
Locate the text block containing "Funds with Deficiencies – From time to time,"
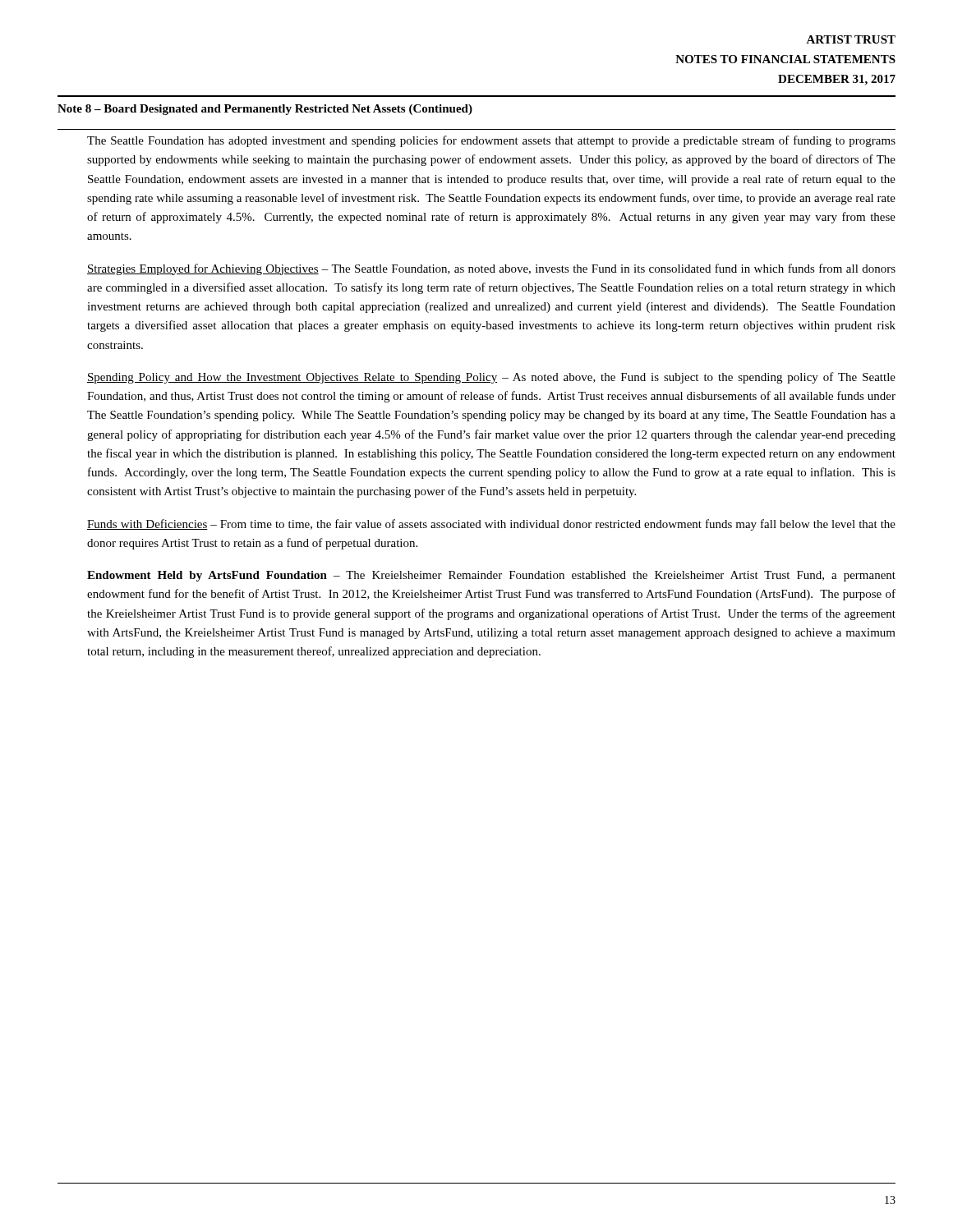coord(491,533)
